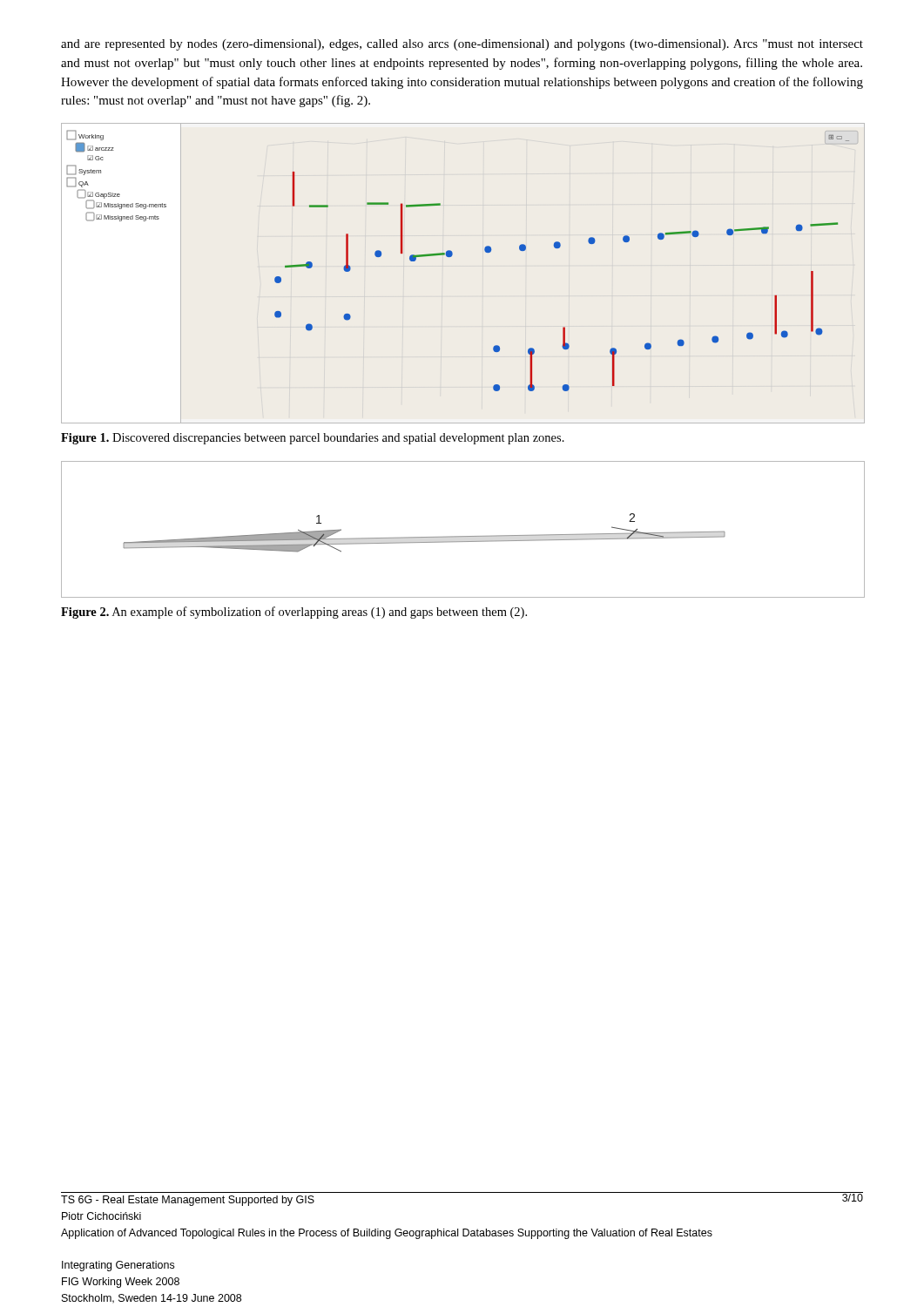Select the text block starting "Figure 1. Discovered discrepancies"
The width and height of the screenshot is (924, 1307).
pos(462,438)
